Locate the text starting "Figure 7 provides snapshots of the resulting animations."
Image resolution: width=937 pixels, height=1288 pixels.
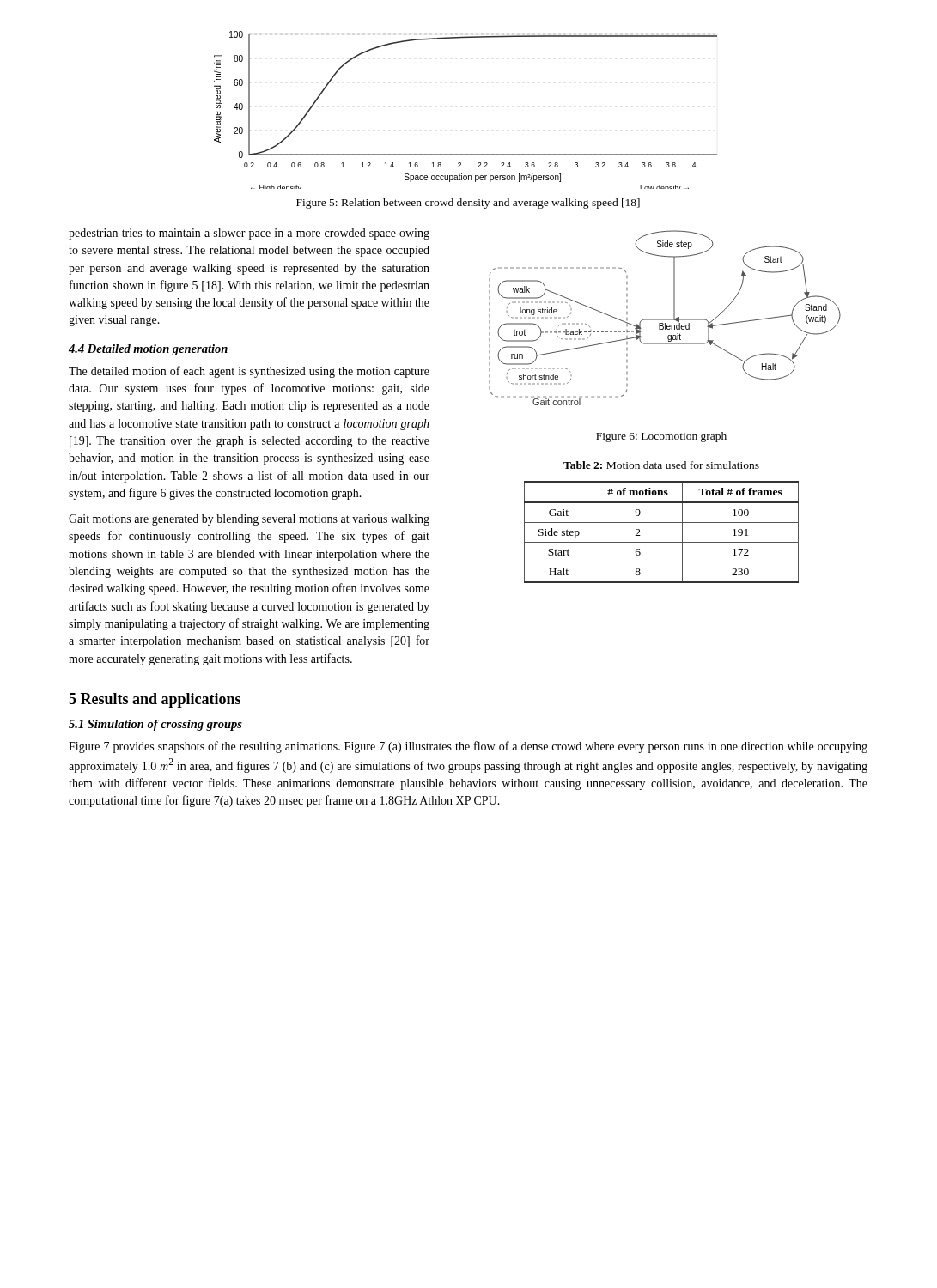click(468, 774)
